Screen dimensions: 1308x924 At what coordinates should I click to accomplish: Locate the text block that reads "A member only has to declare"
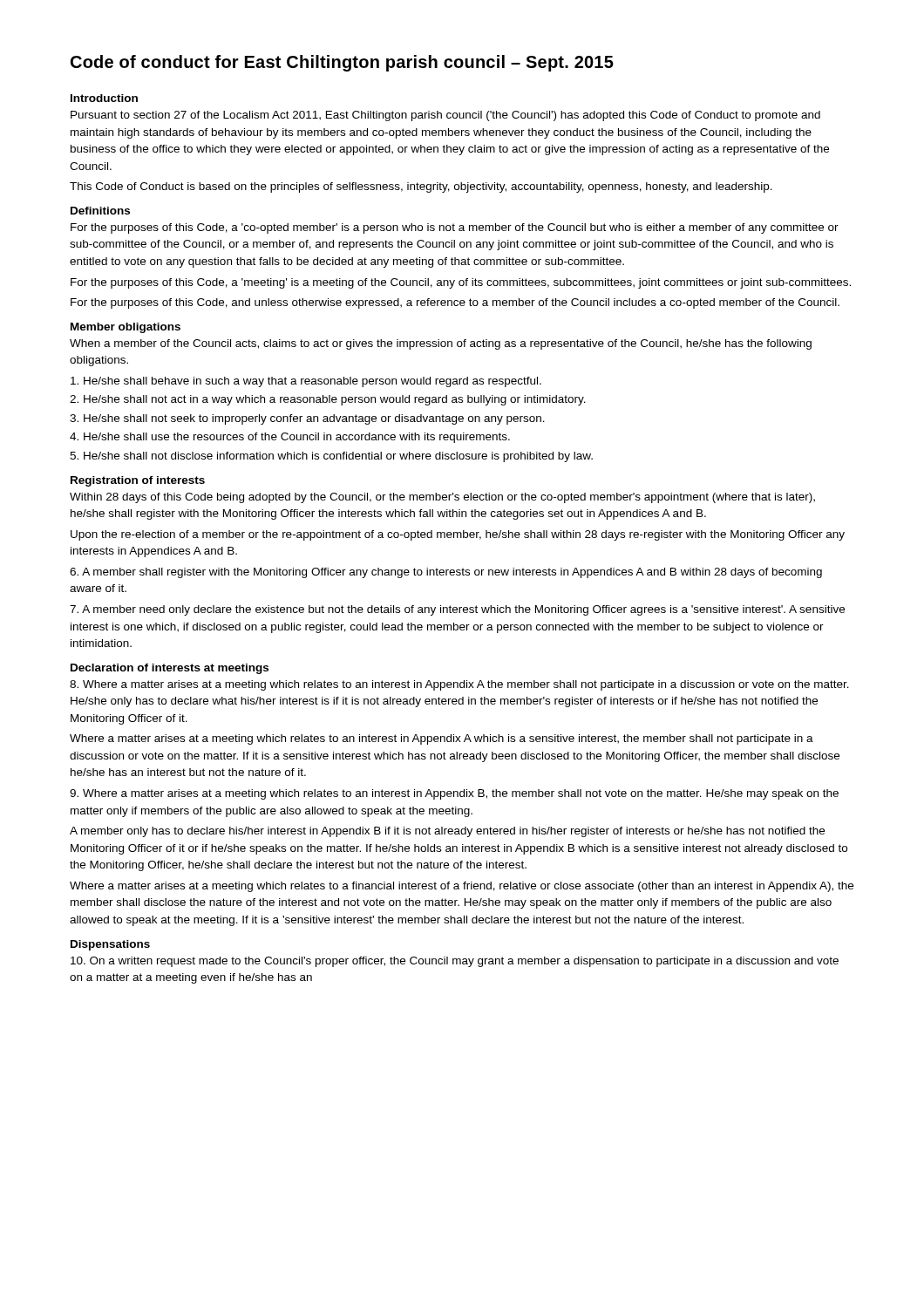(459, 848)
